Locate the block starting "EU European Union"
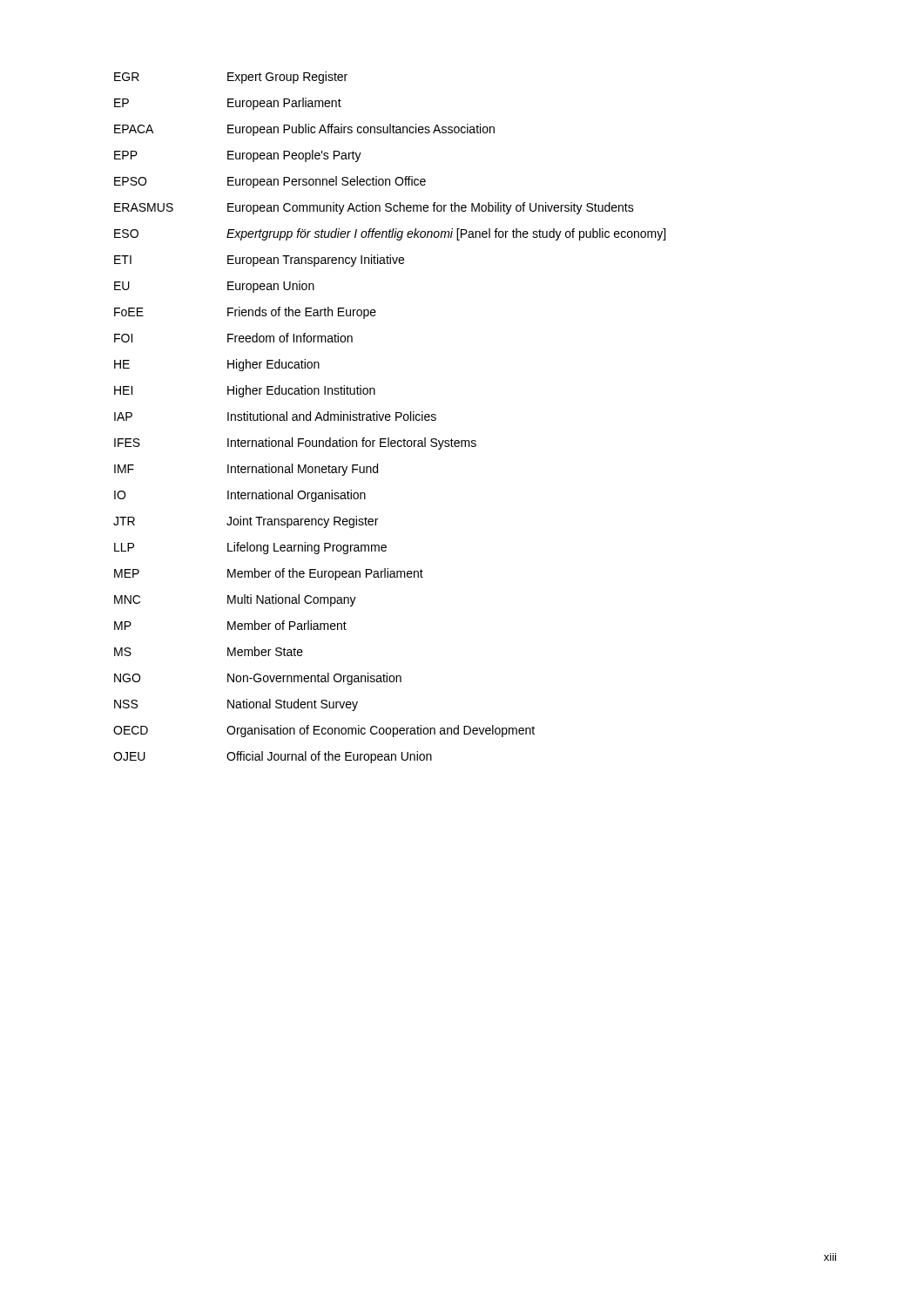Image resolution: width=924 pixels, height=1307 pixels. coord(128,288)
